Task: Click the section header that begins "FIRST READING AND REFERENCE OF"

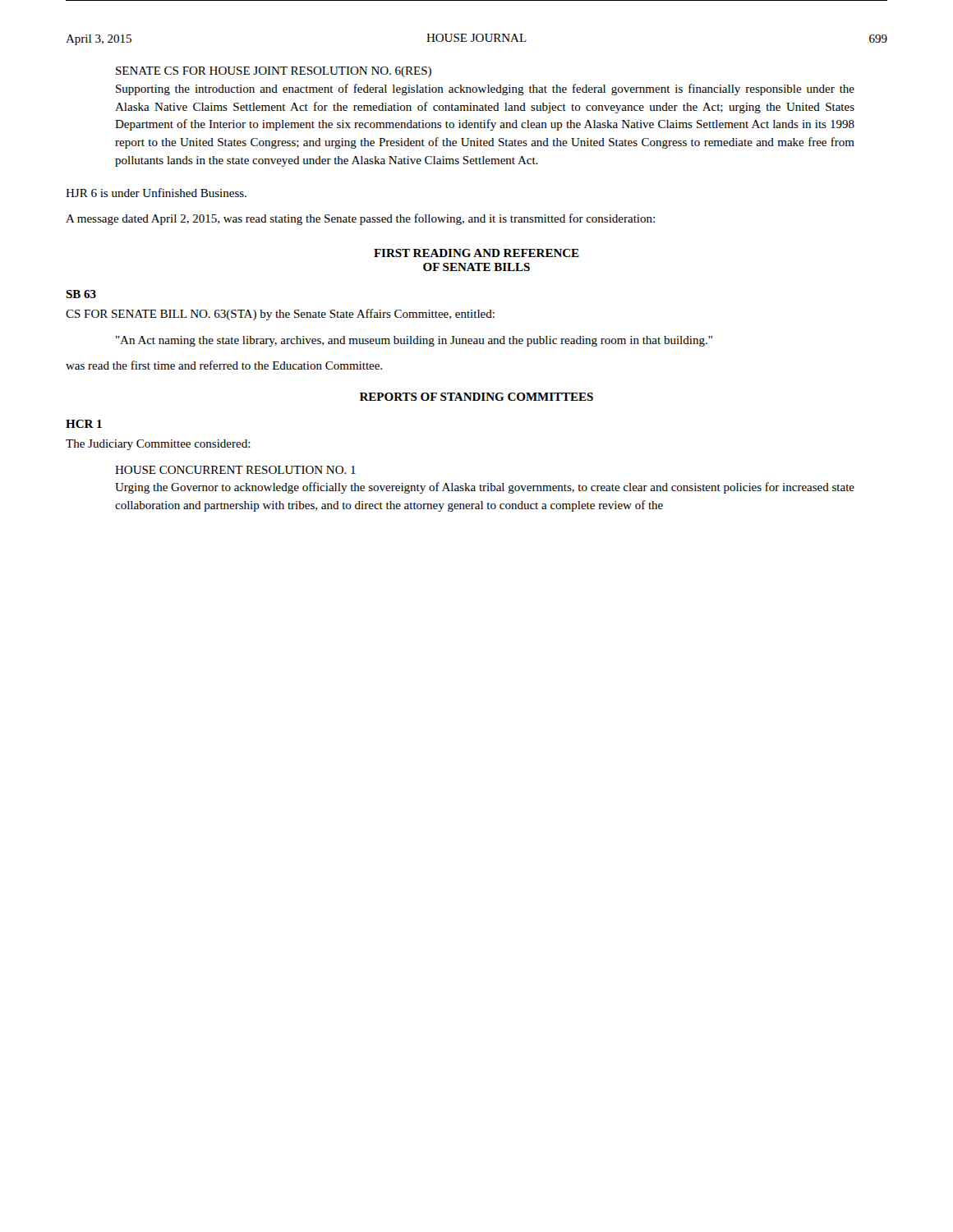Action: click(476, 260)
